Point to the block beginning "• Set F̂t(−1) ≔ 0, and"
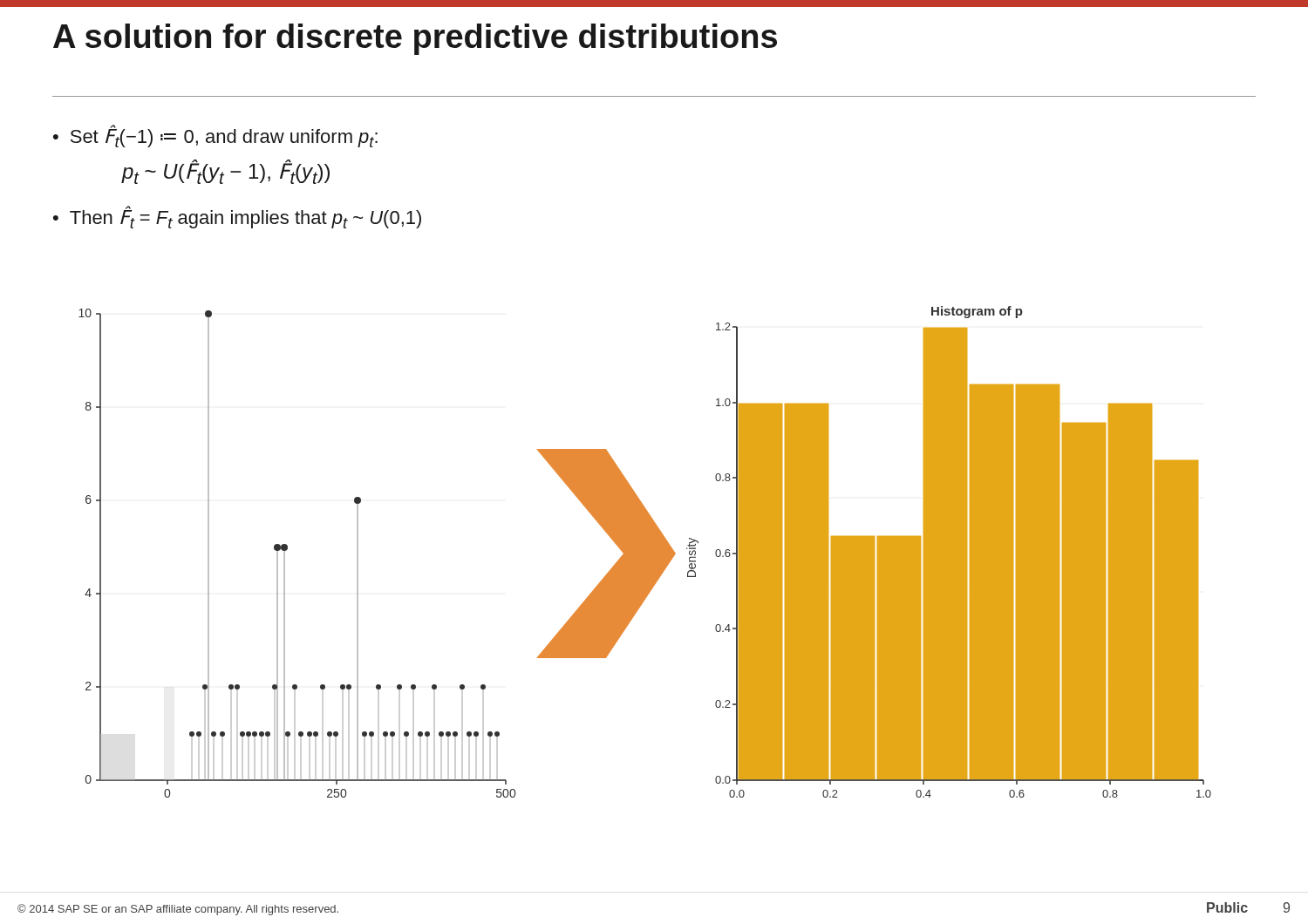Image resolution: width=1308 pixels, height=924 pixels. click(x=216, y=156)
